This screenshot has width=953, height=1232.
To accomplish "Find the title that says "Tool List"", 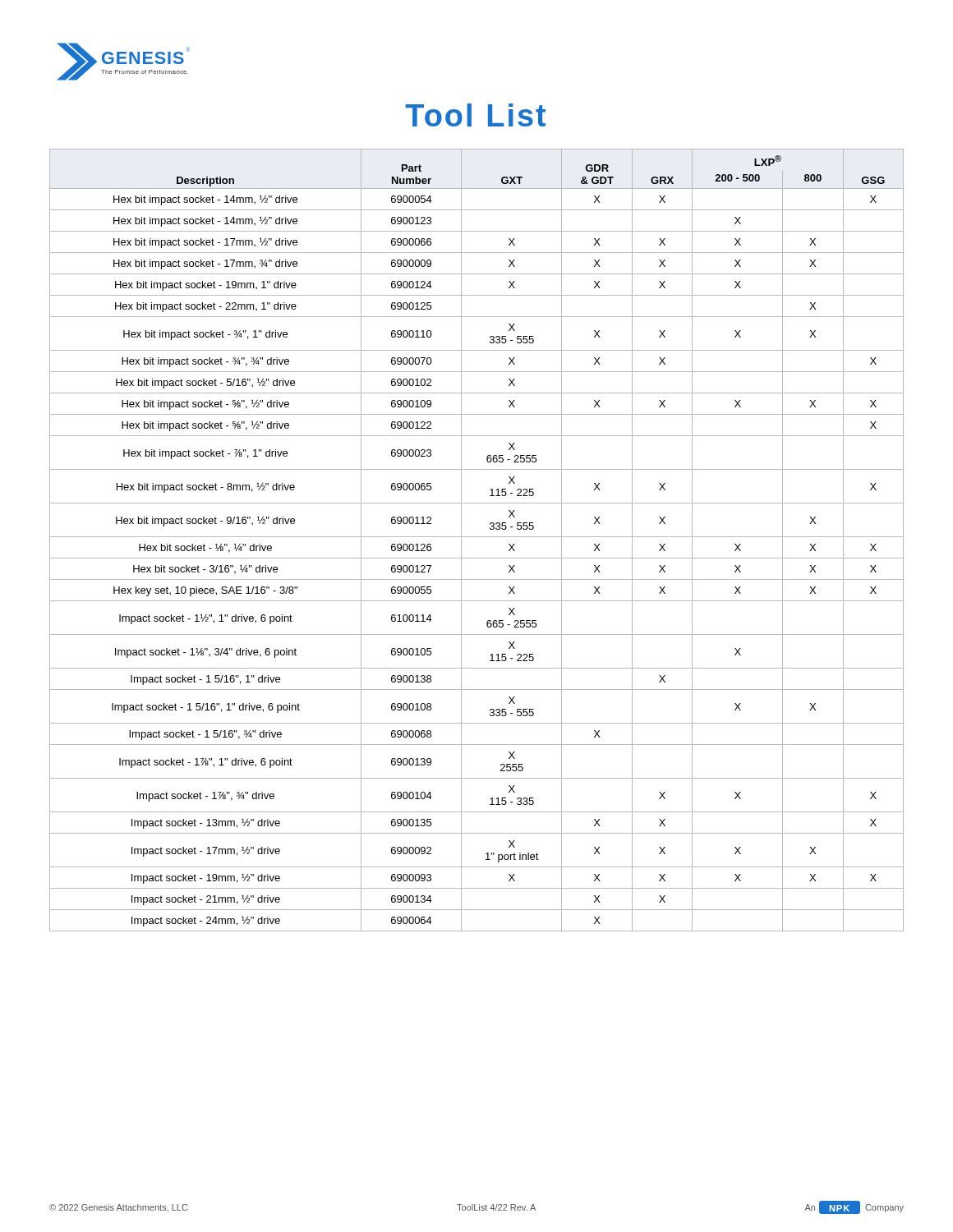I will coord(476,116).
